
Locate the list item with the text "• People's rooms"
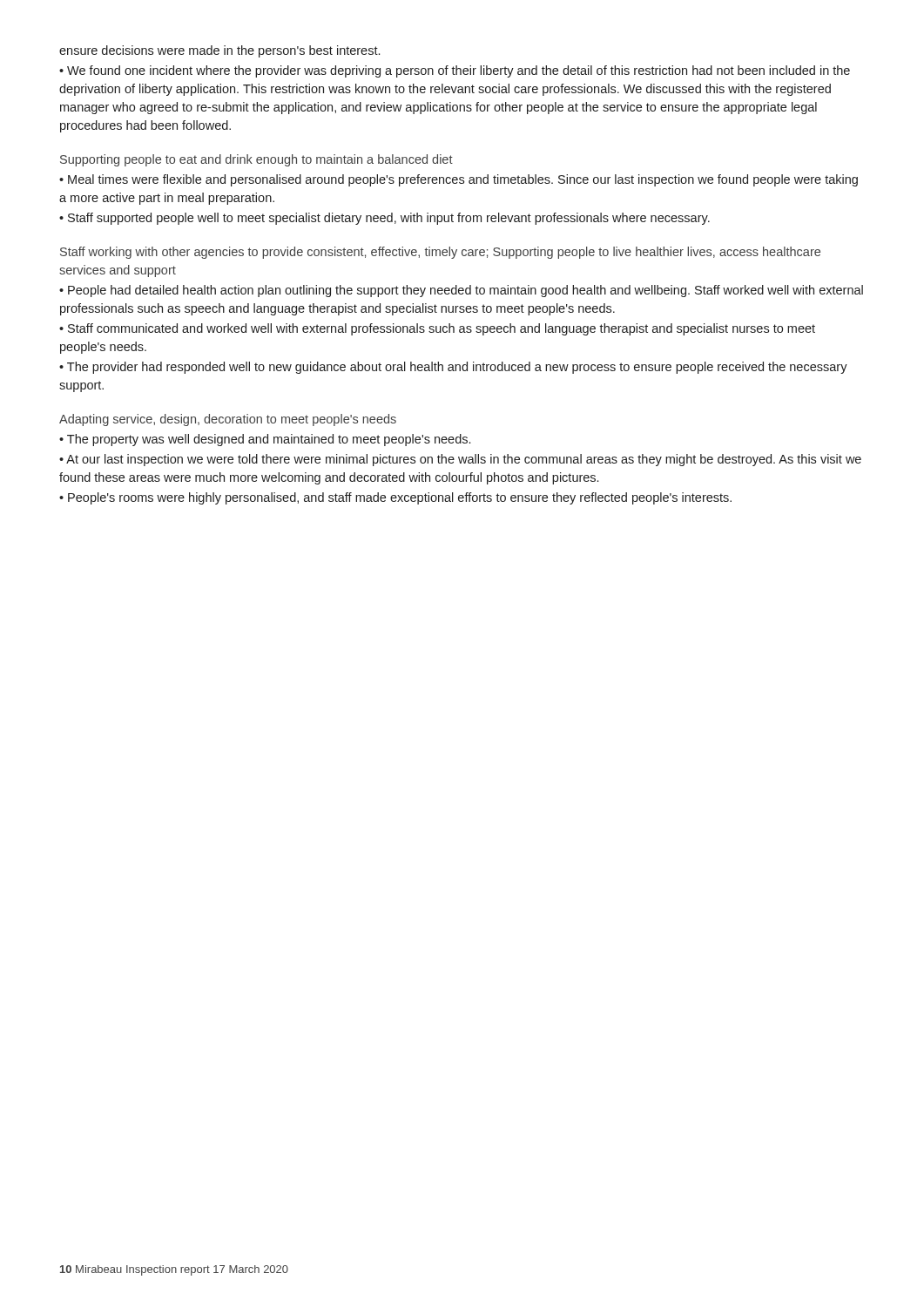(396, 498)
